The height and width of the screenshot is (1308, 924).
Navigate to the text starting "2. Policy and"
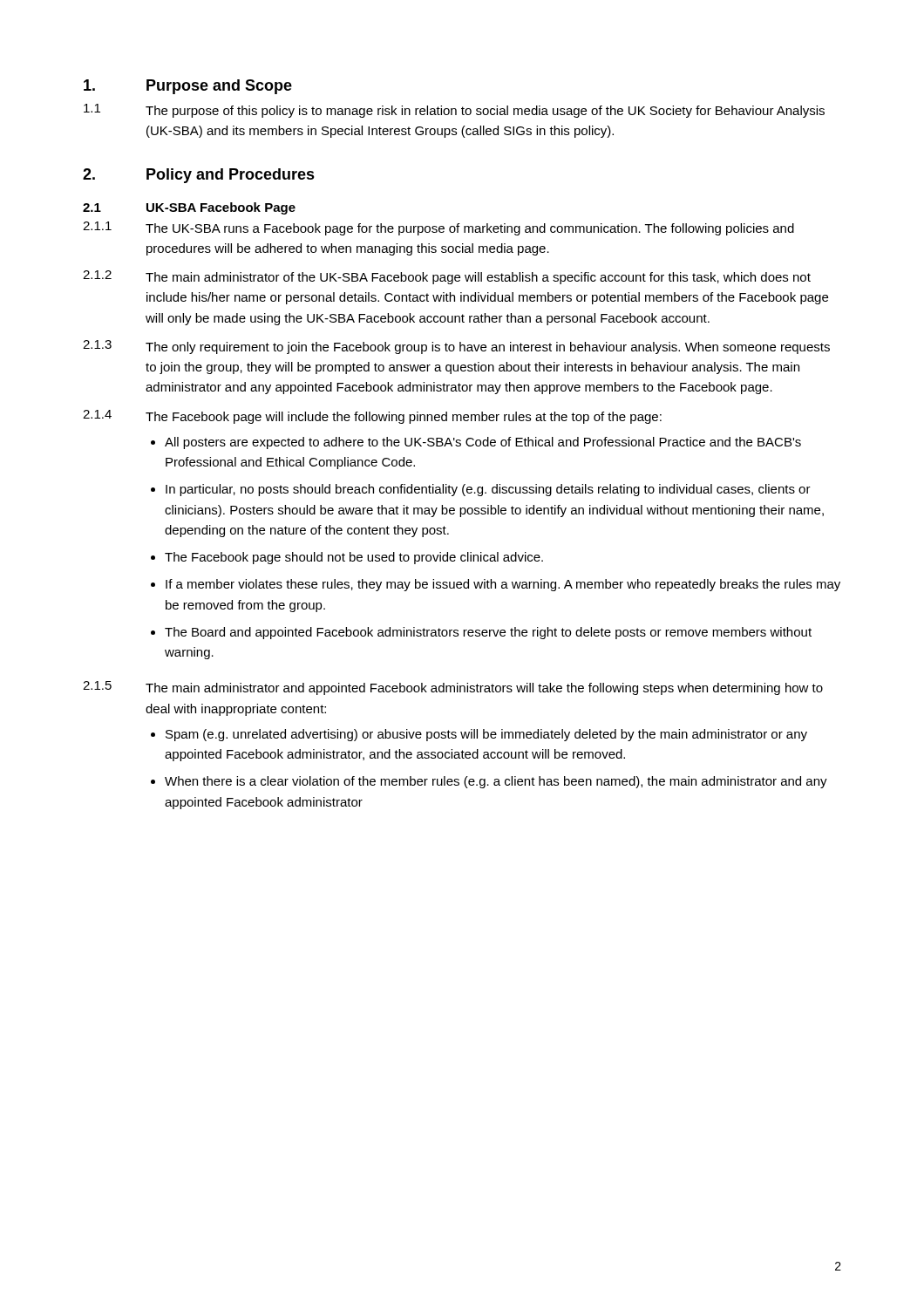click(x=199, y=174)
